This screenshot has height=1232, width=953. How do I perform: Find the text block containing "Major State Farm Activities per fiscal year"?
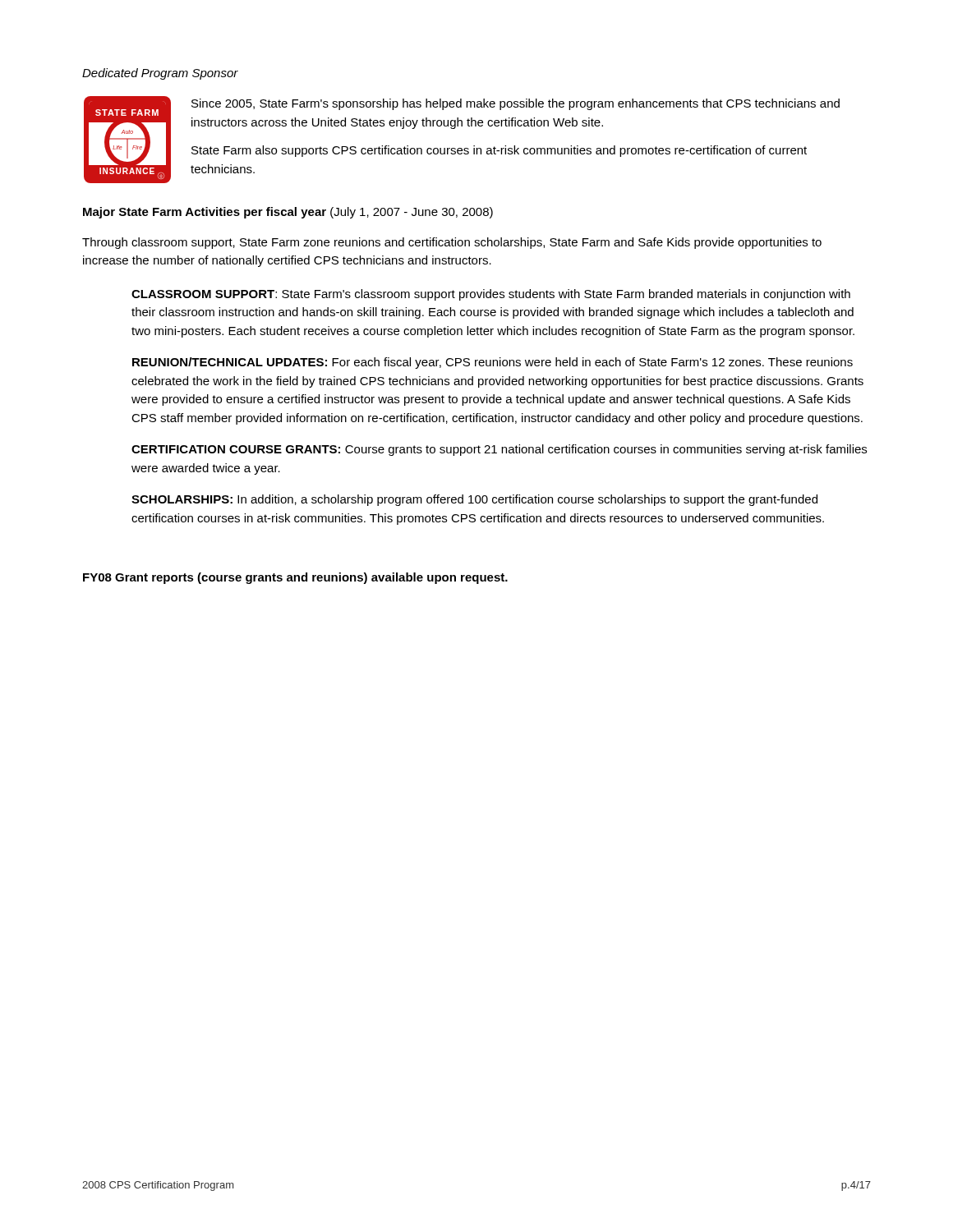(x=288, y=211)
